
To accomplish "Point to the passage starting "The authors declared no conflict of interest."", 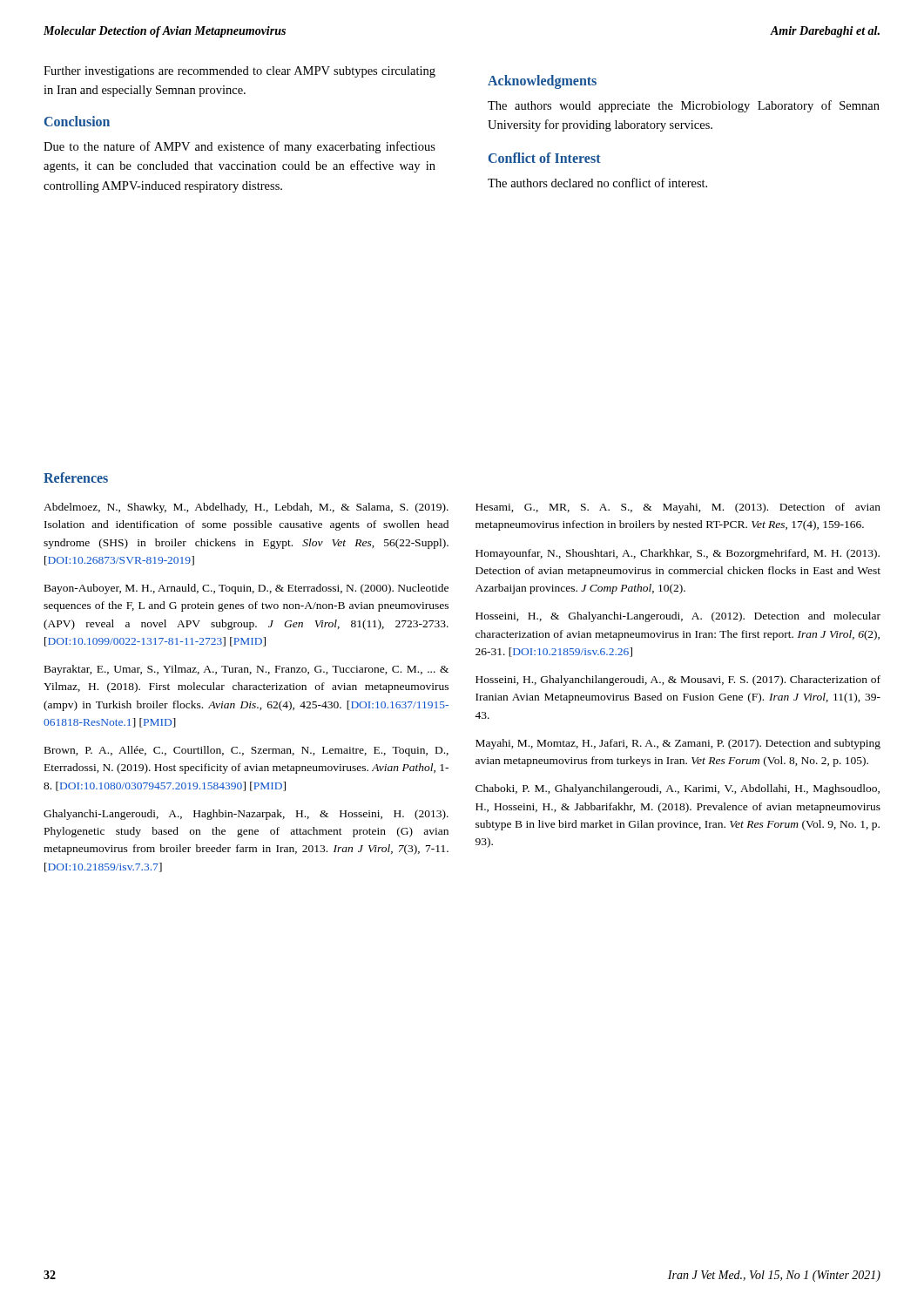I will pyautogui.click(x=598, y=183).
